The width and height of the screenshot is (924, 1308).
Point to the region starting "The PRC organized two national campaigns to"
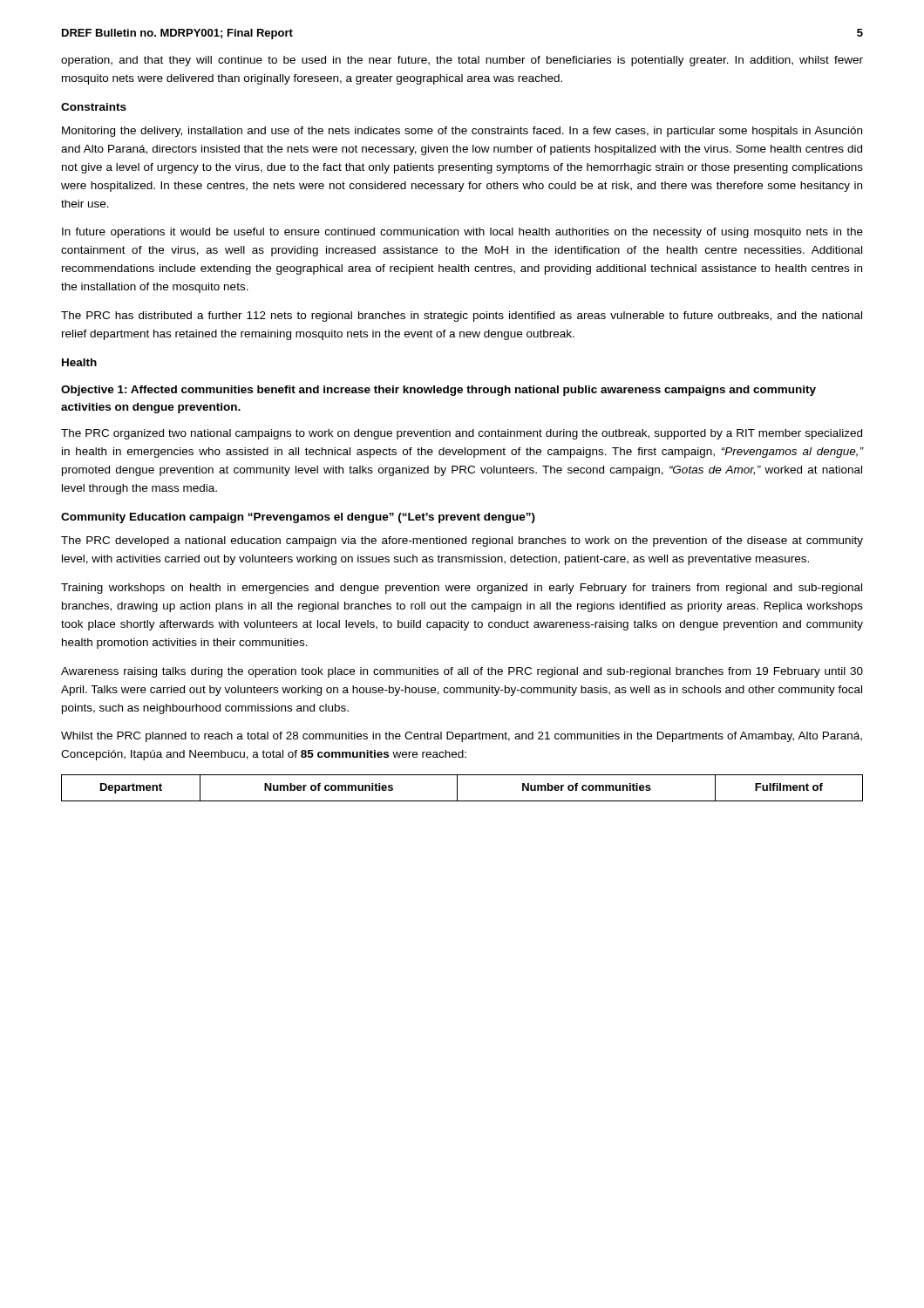462,462
